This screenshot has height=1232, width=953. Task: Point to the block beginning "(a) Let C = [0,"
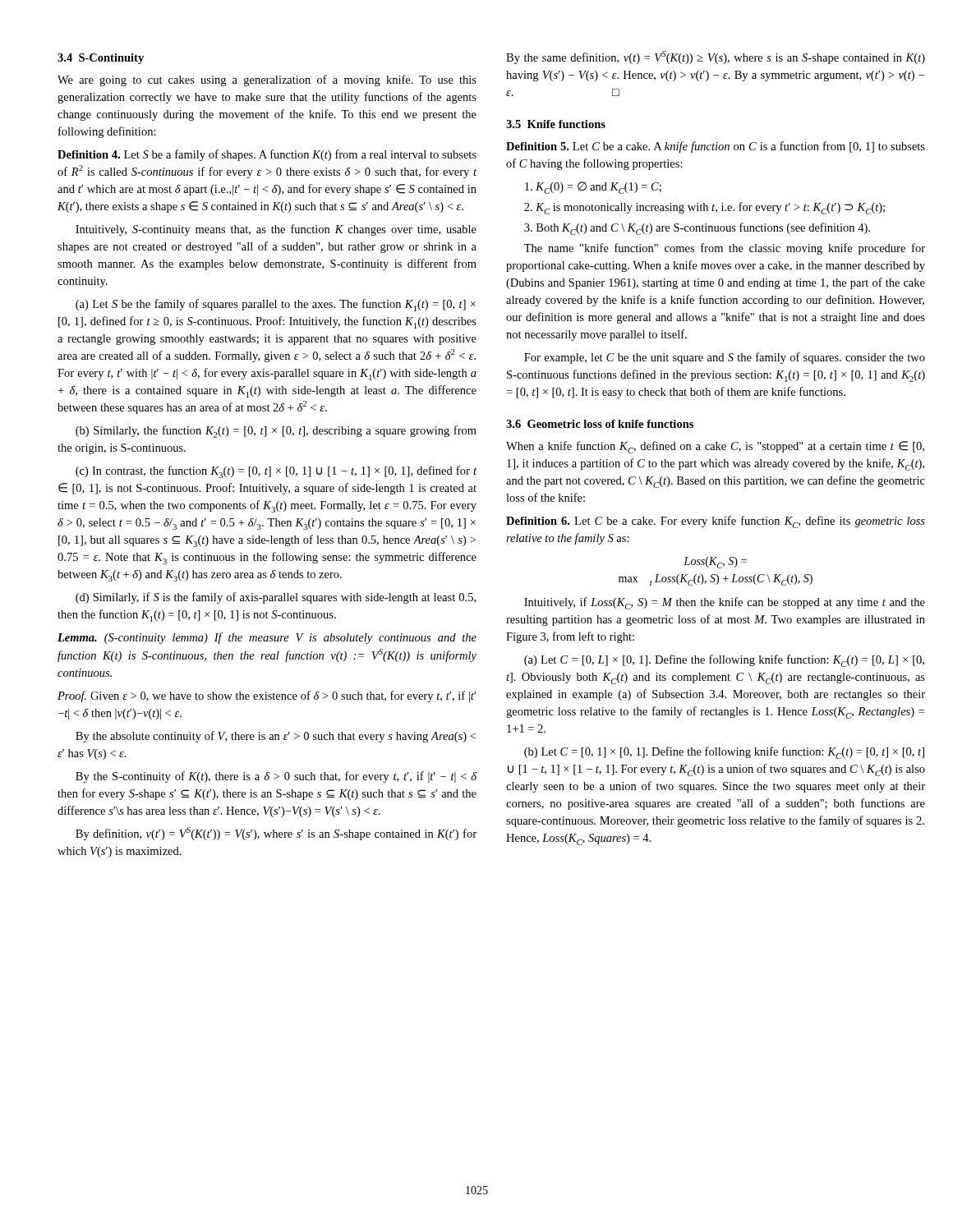tap(716, 694)
